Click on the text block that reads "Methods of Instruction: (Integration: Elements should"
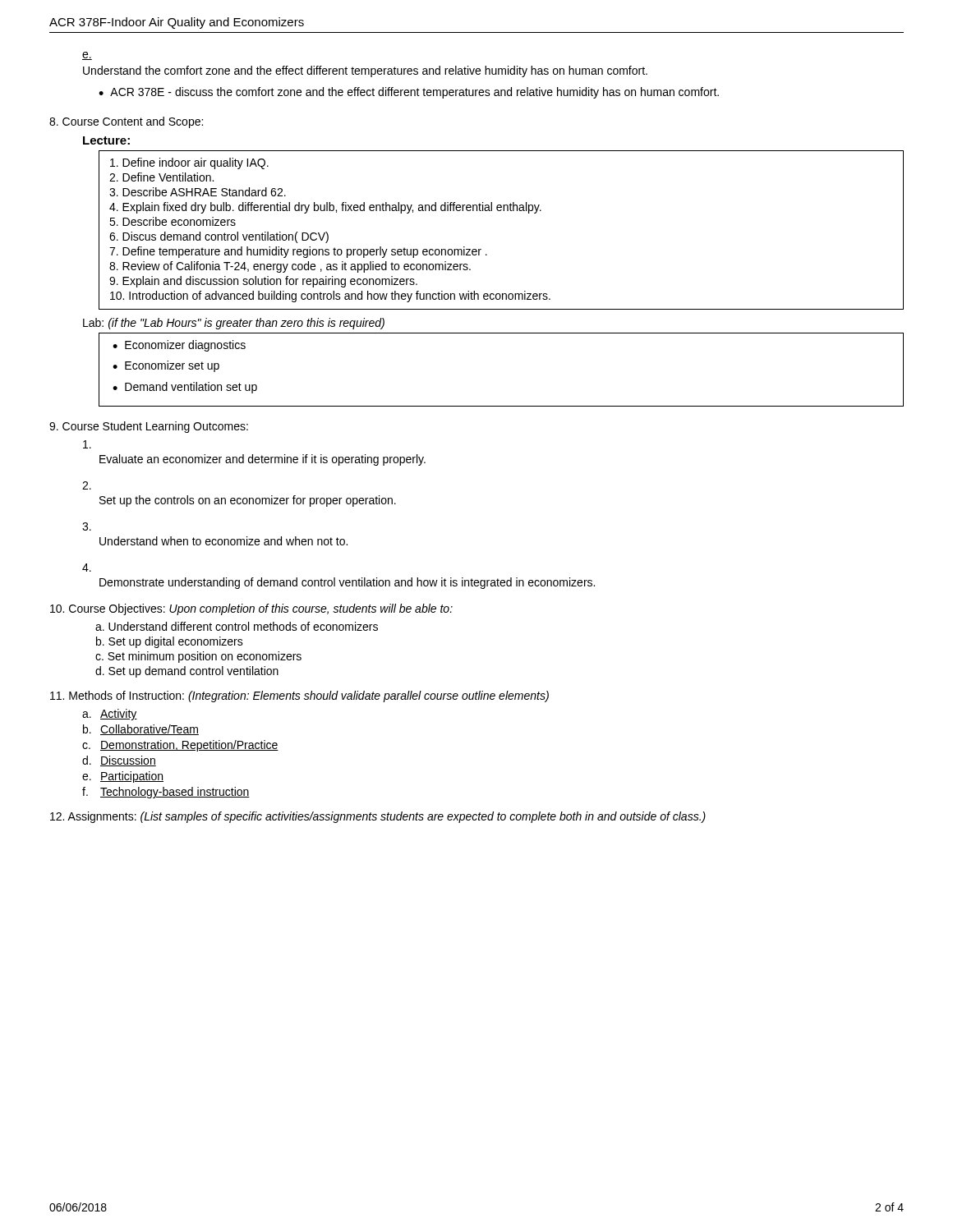The height and width of the screenshot is (1232, 953). pyautogui.click(x=299, y=696)
